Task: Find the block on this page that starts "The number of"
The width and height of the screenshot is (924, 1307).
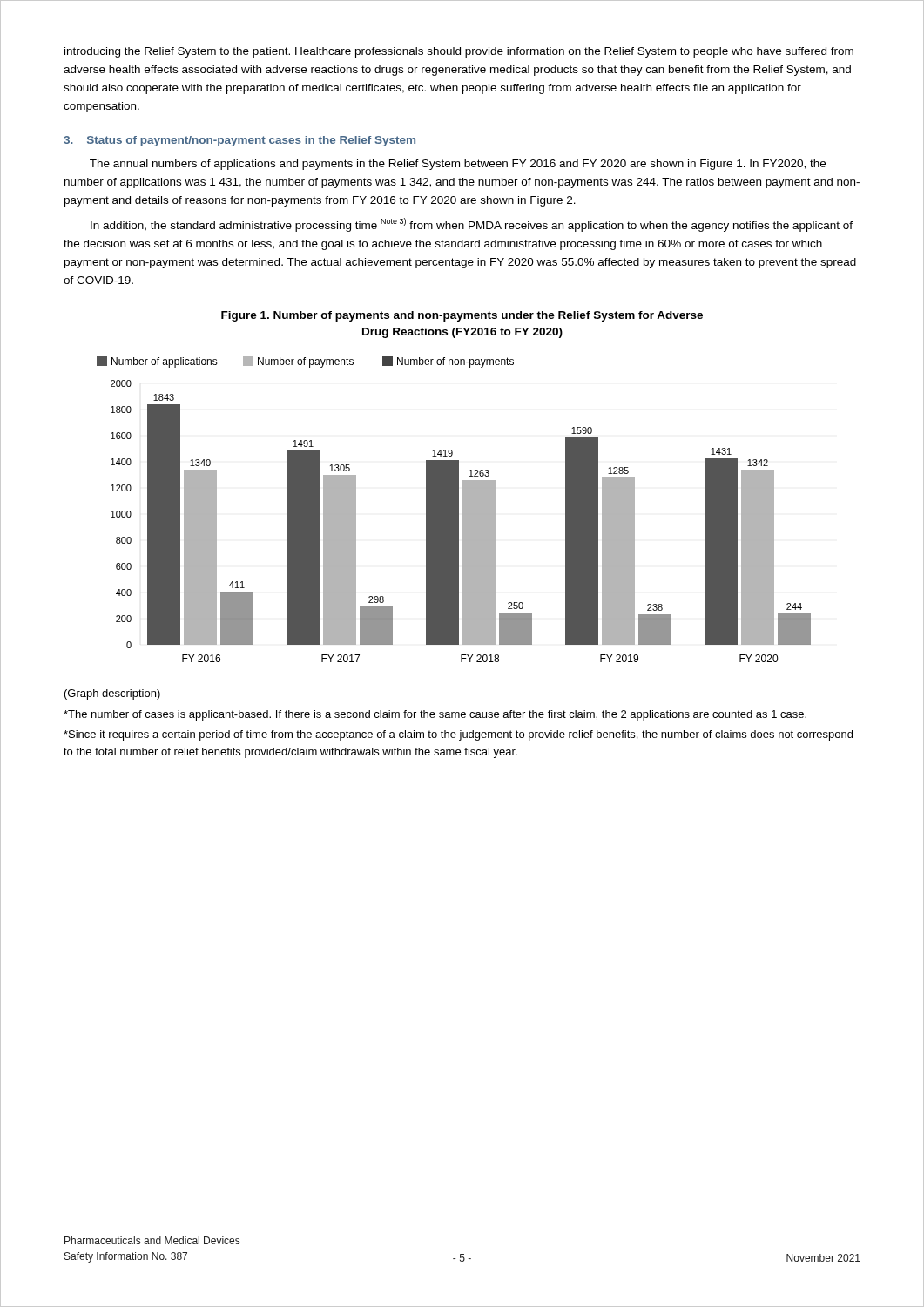Action: (435, 714)
